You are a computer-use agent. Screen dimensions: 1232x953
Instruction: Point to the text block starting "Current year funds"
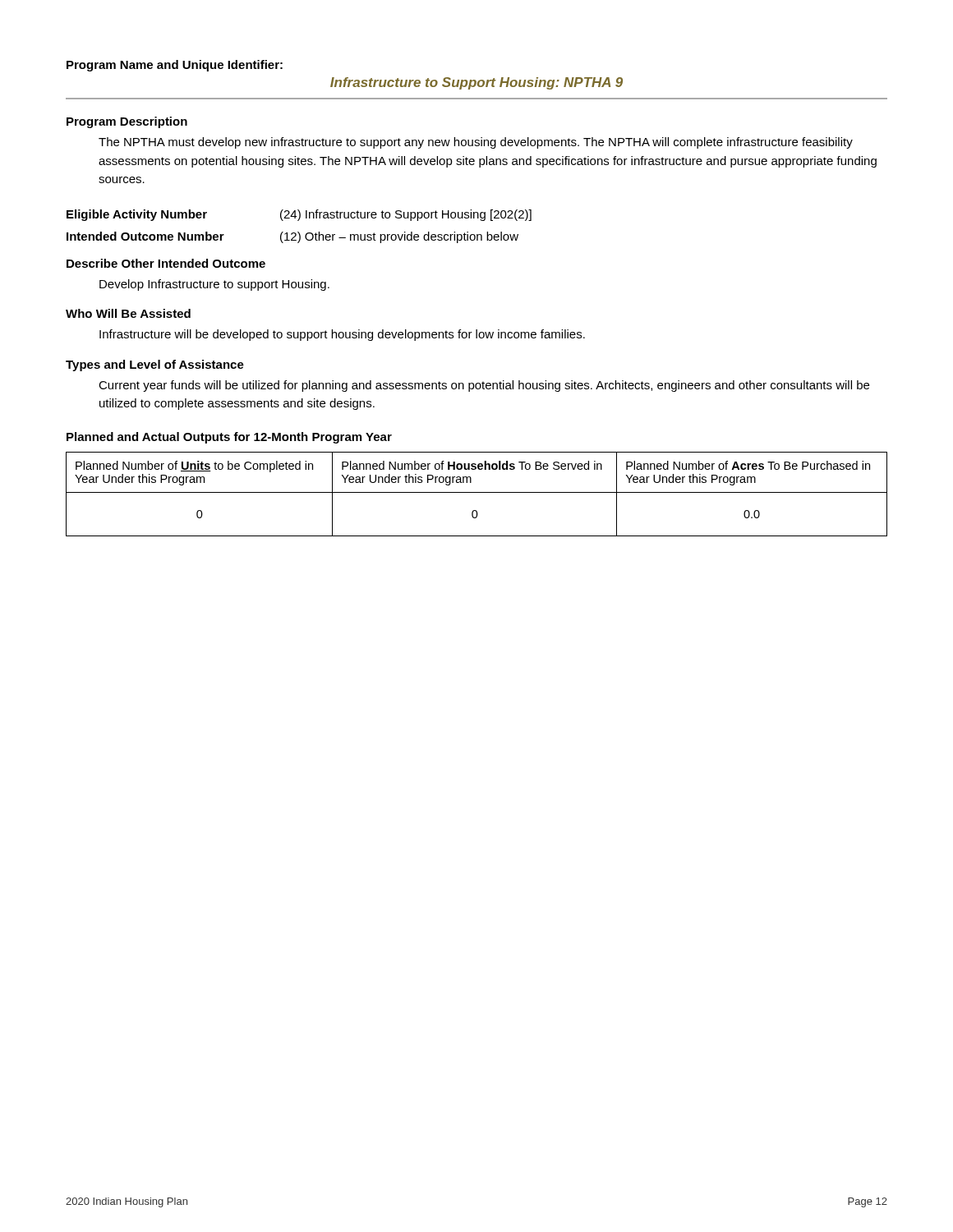484,394
